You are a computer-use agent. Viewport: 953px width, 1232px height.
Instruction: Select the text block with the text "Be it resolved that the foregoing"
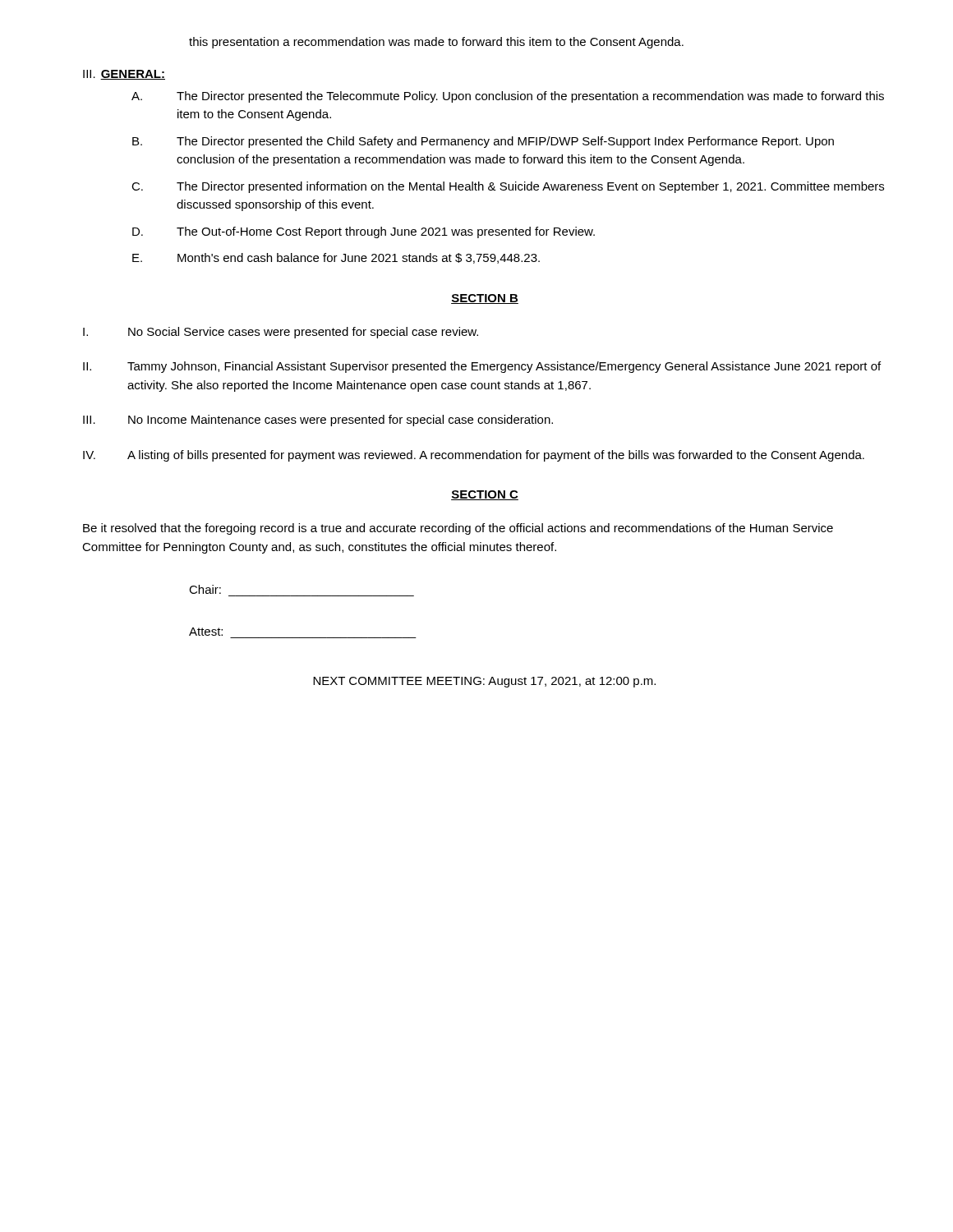[x=458, y=537]
